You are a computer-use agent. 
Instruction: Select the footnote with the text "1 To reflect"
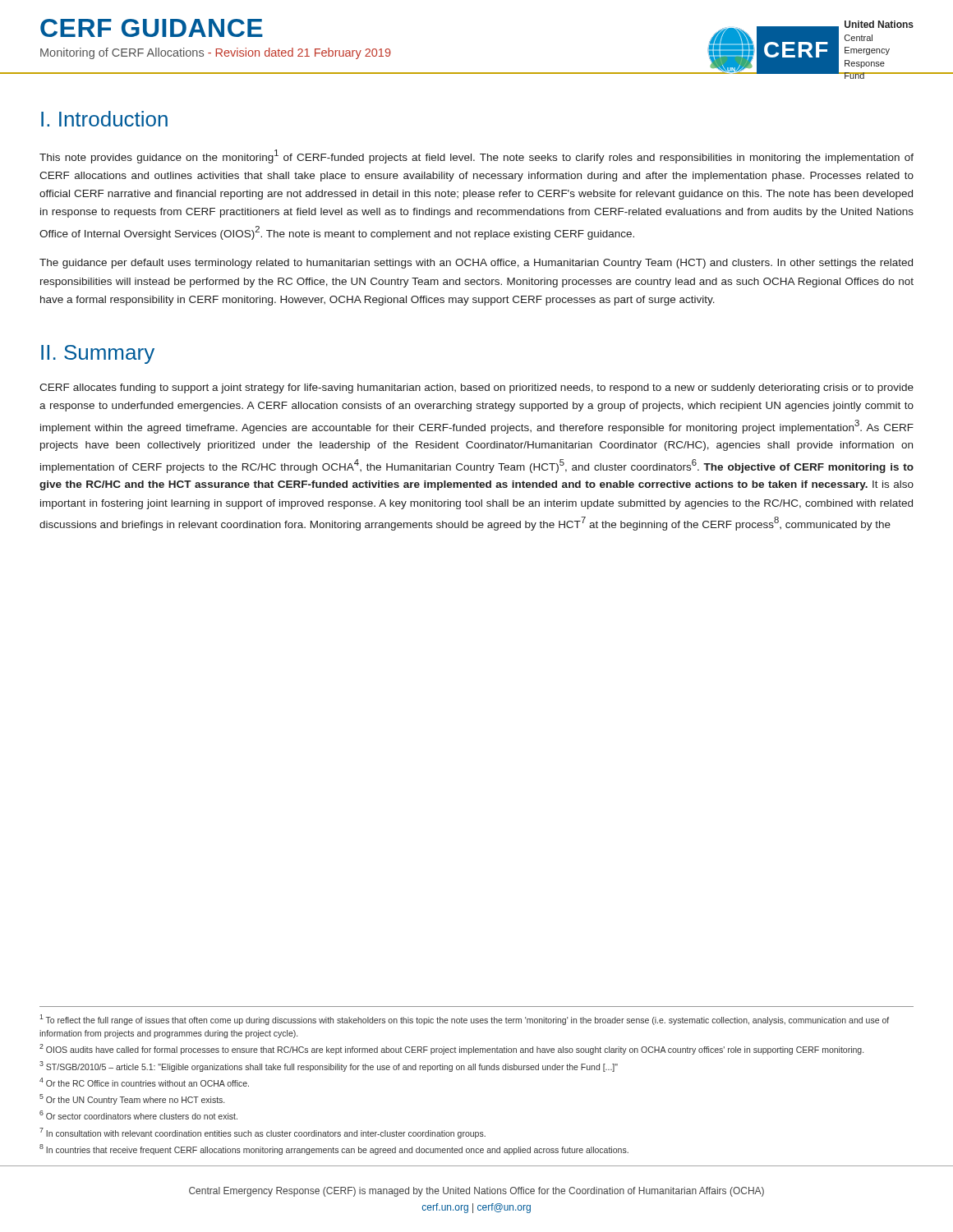464,1025
